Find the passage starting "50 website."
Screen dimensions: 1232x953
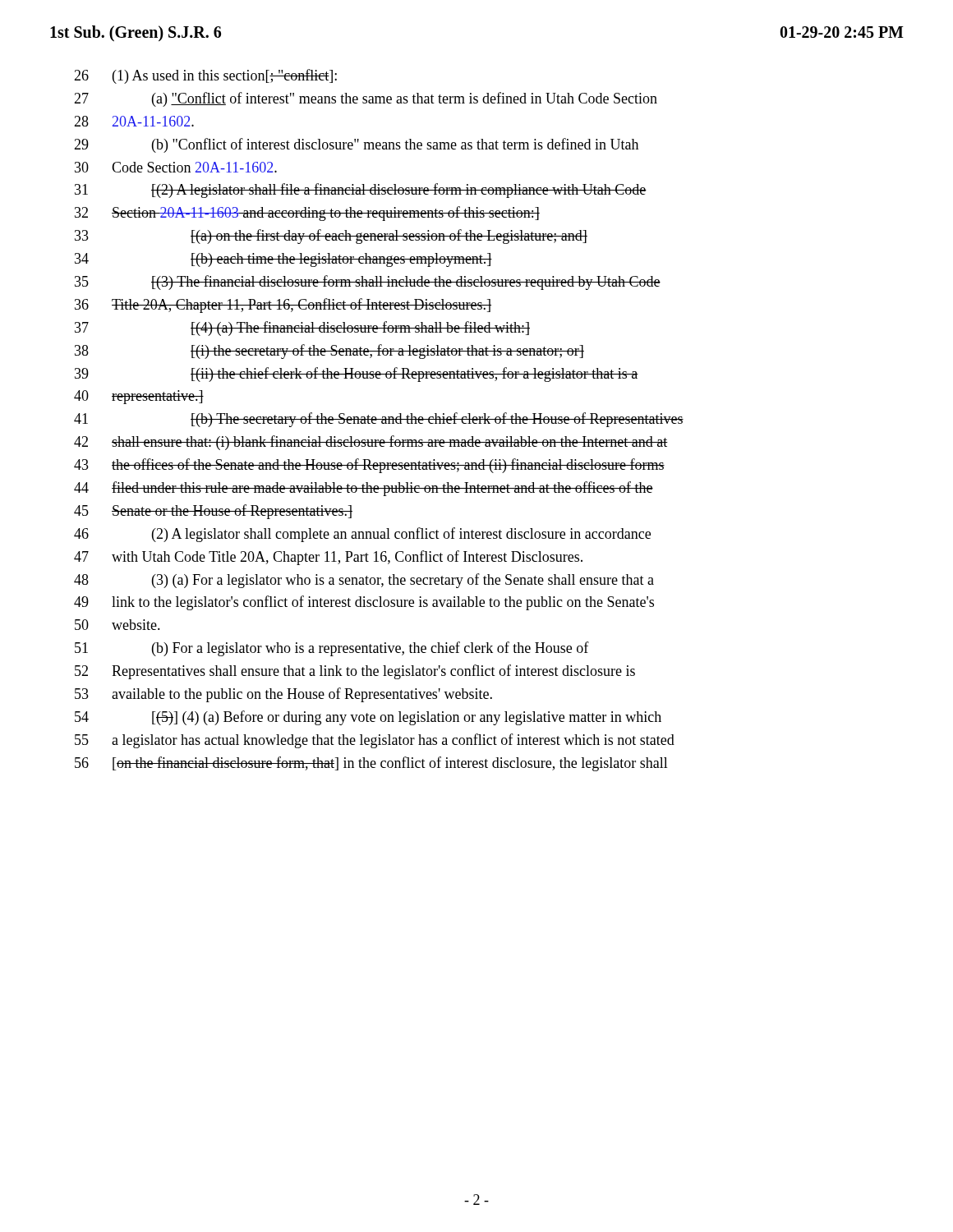point(117,625)
